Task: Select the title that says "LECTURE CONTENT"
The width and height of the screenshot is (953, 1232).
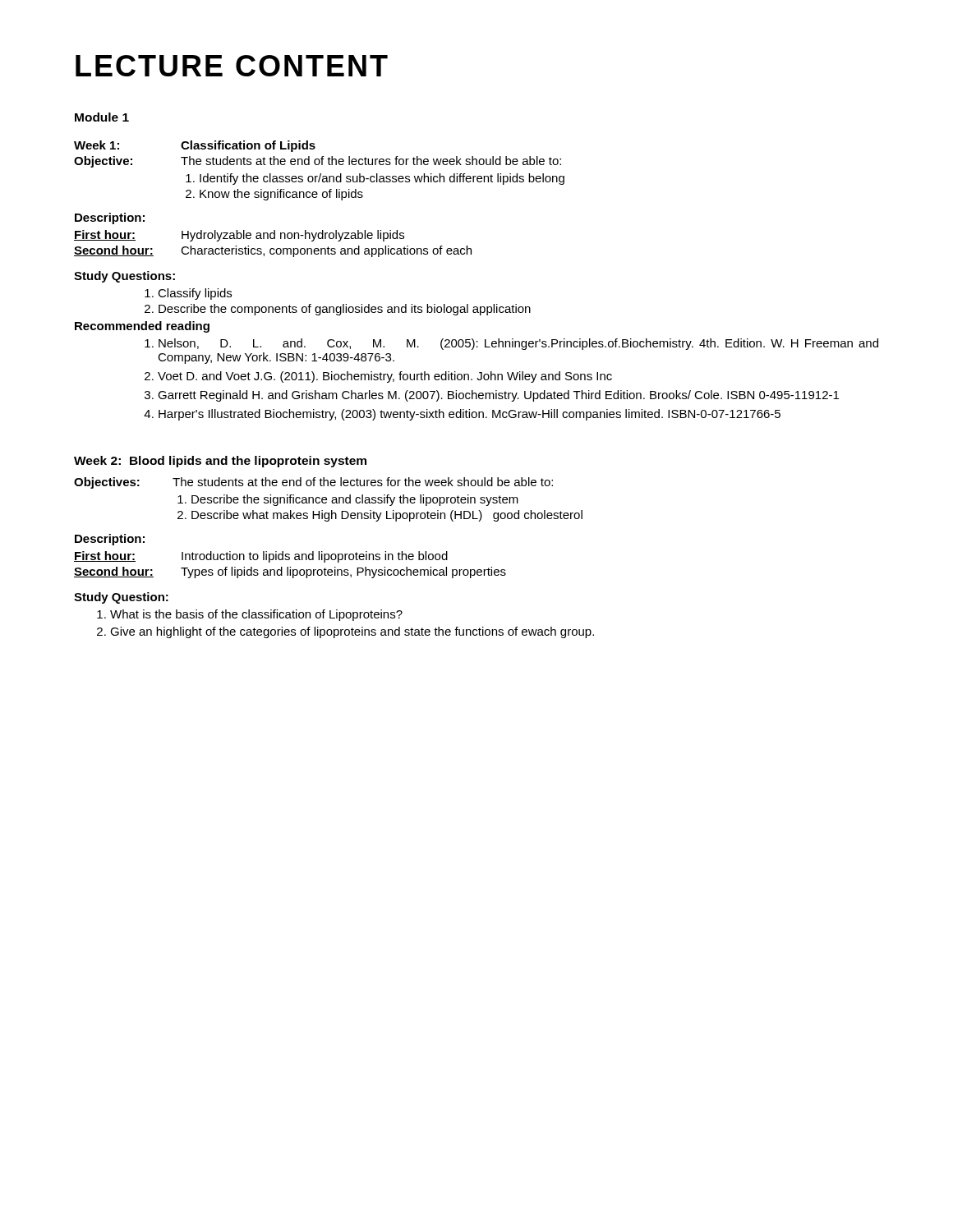Action: 232,66
